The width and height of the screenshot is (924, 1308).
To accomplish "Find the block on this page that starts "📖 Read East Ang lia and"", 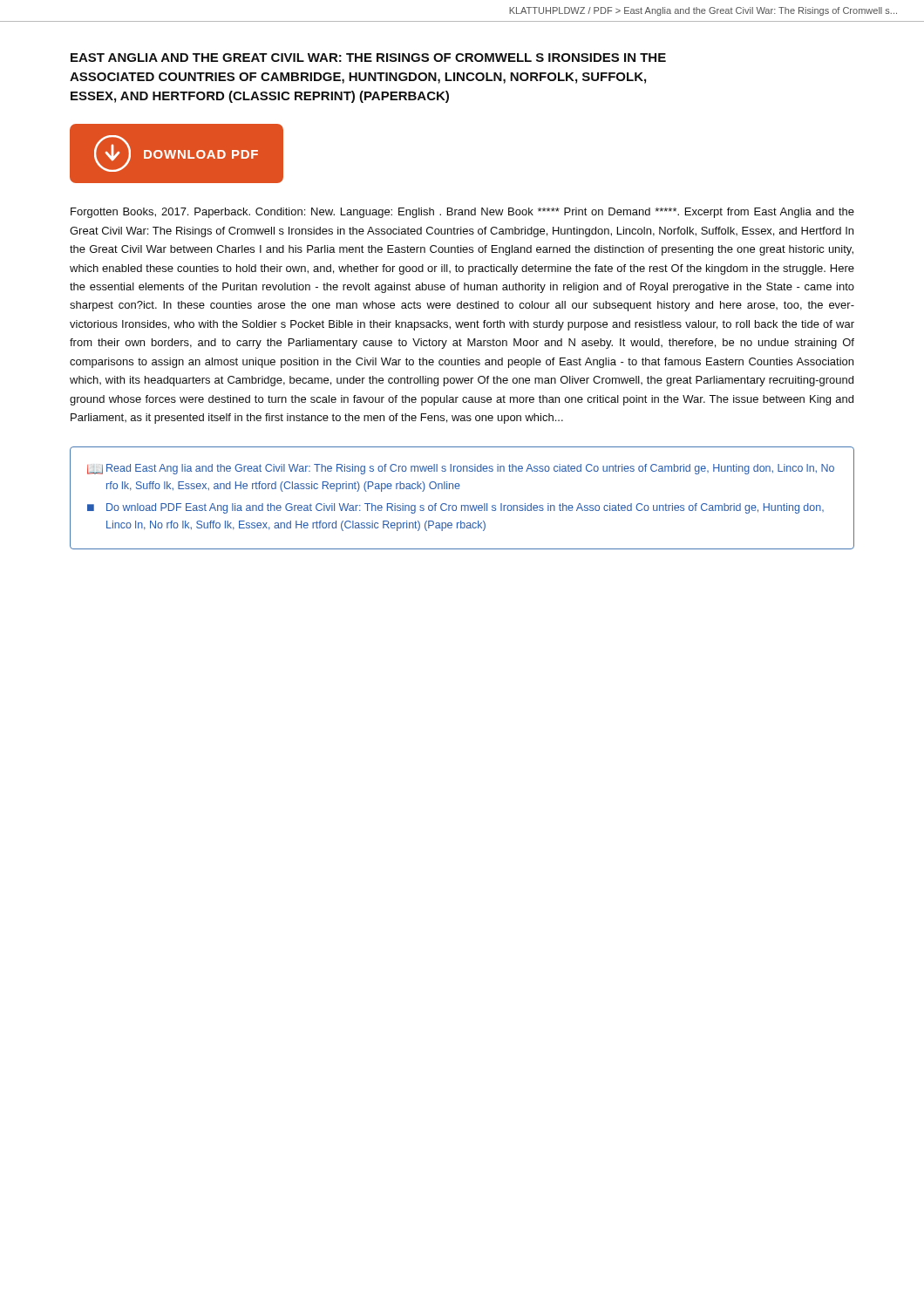I will [x=462, y=477].
